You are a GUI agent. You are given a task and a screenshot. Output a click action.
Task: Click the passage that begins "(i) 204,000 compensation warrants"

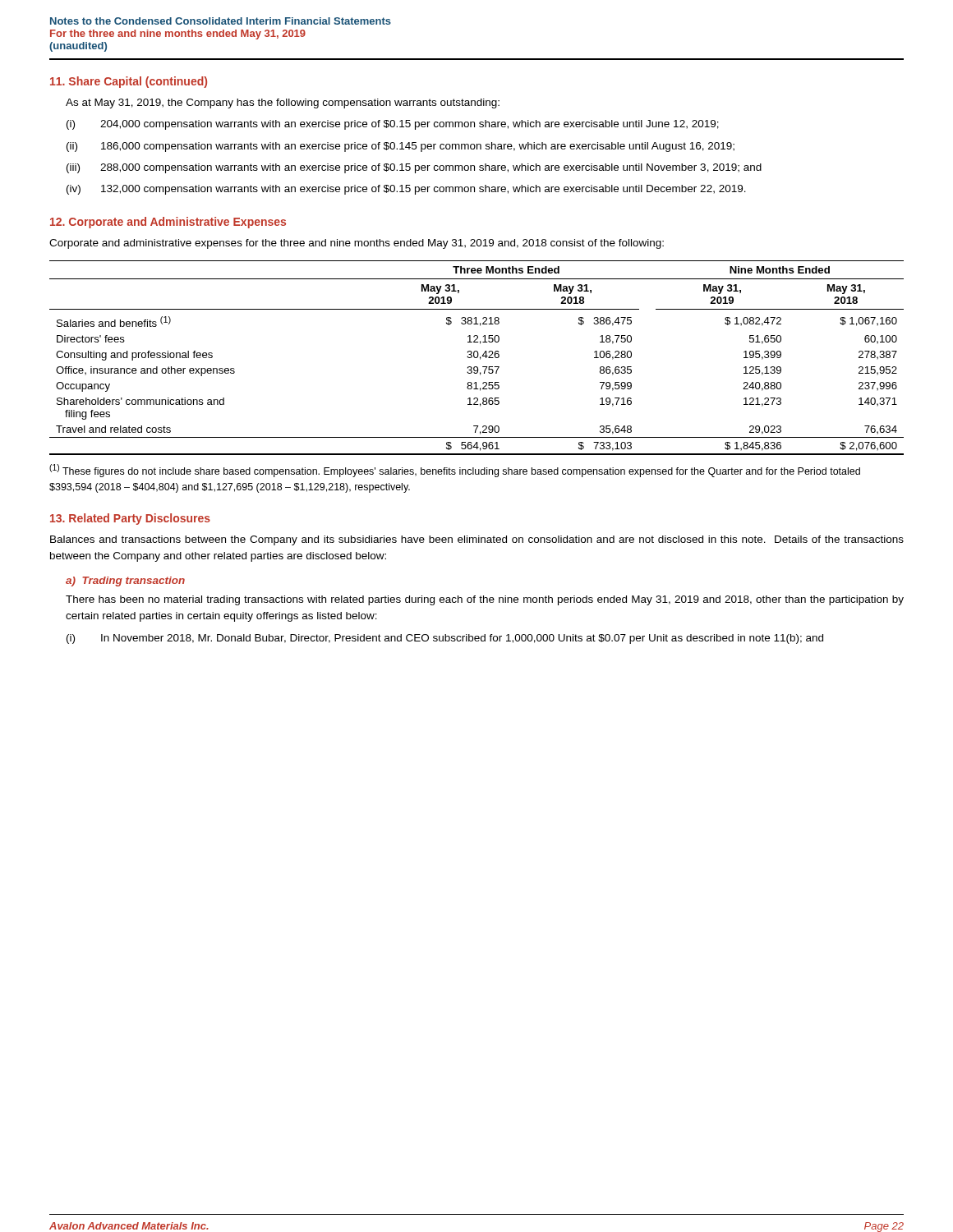pyautogui.click(x=485, y=124)
